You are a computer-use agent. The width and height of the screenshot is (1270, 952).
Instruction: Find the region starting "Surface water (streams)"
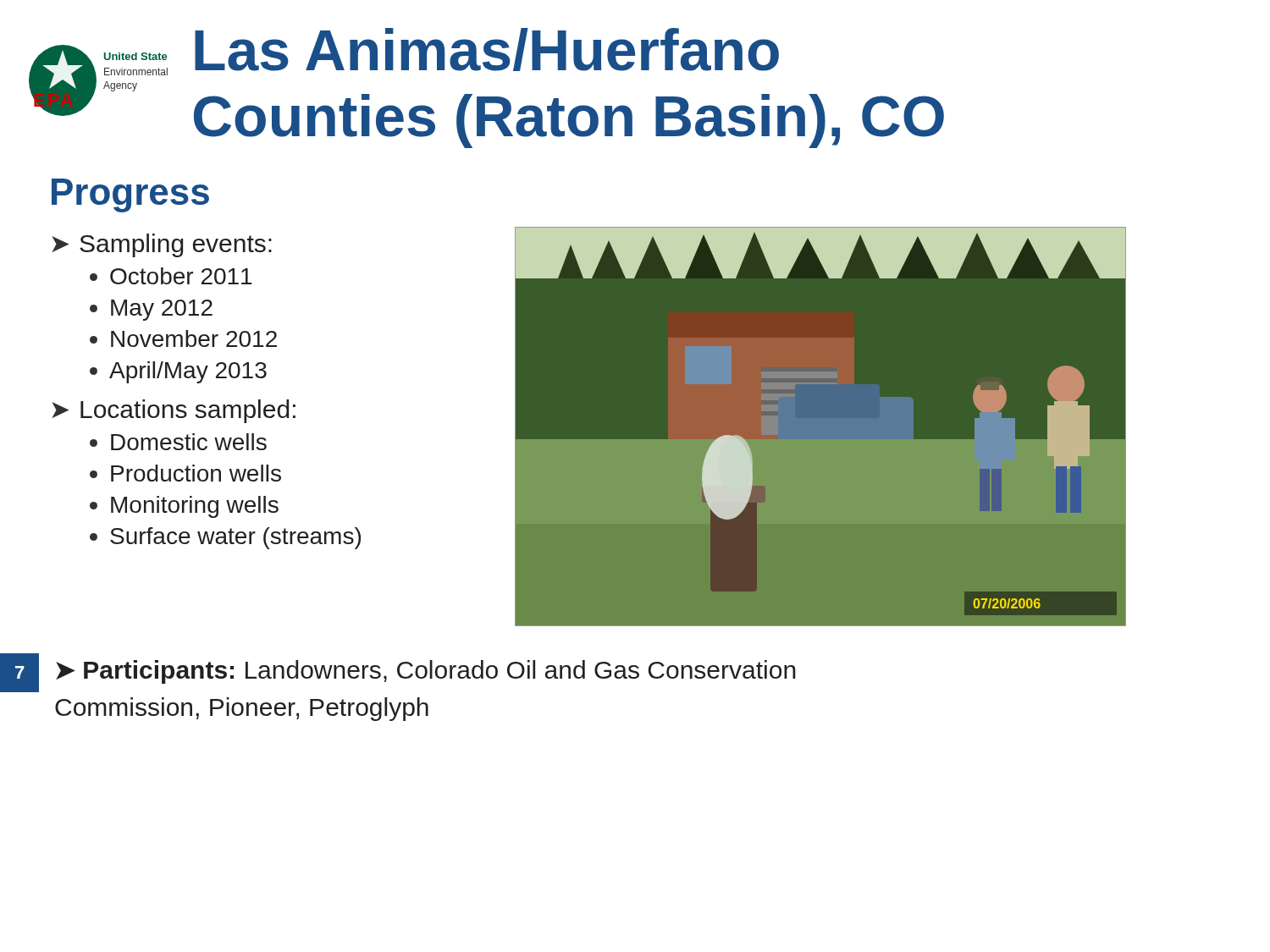[226, 537]
